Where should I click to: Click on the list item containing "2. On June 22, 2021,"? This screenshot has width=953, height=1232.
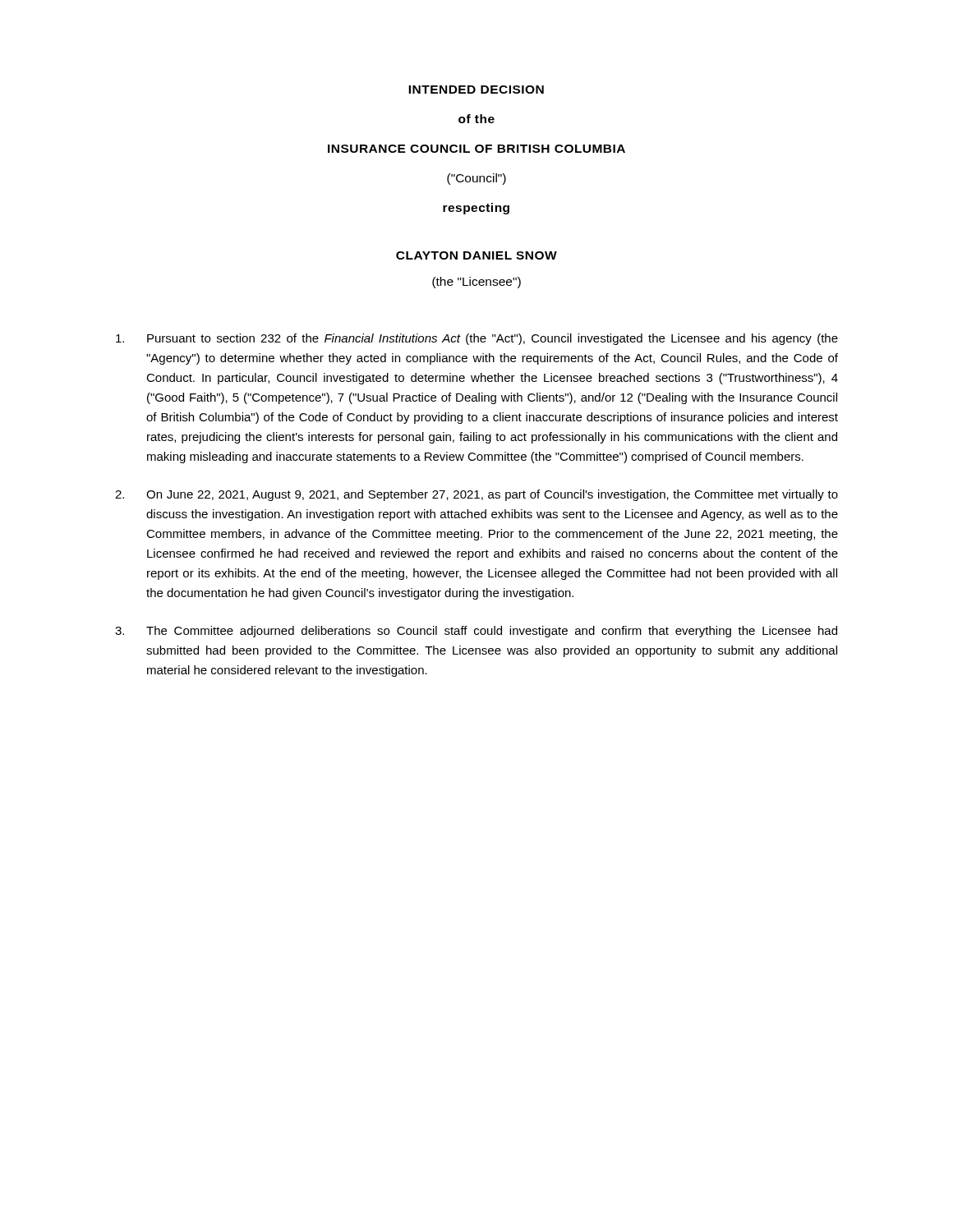coord(476,544)
